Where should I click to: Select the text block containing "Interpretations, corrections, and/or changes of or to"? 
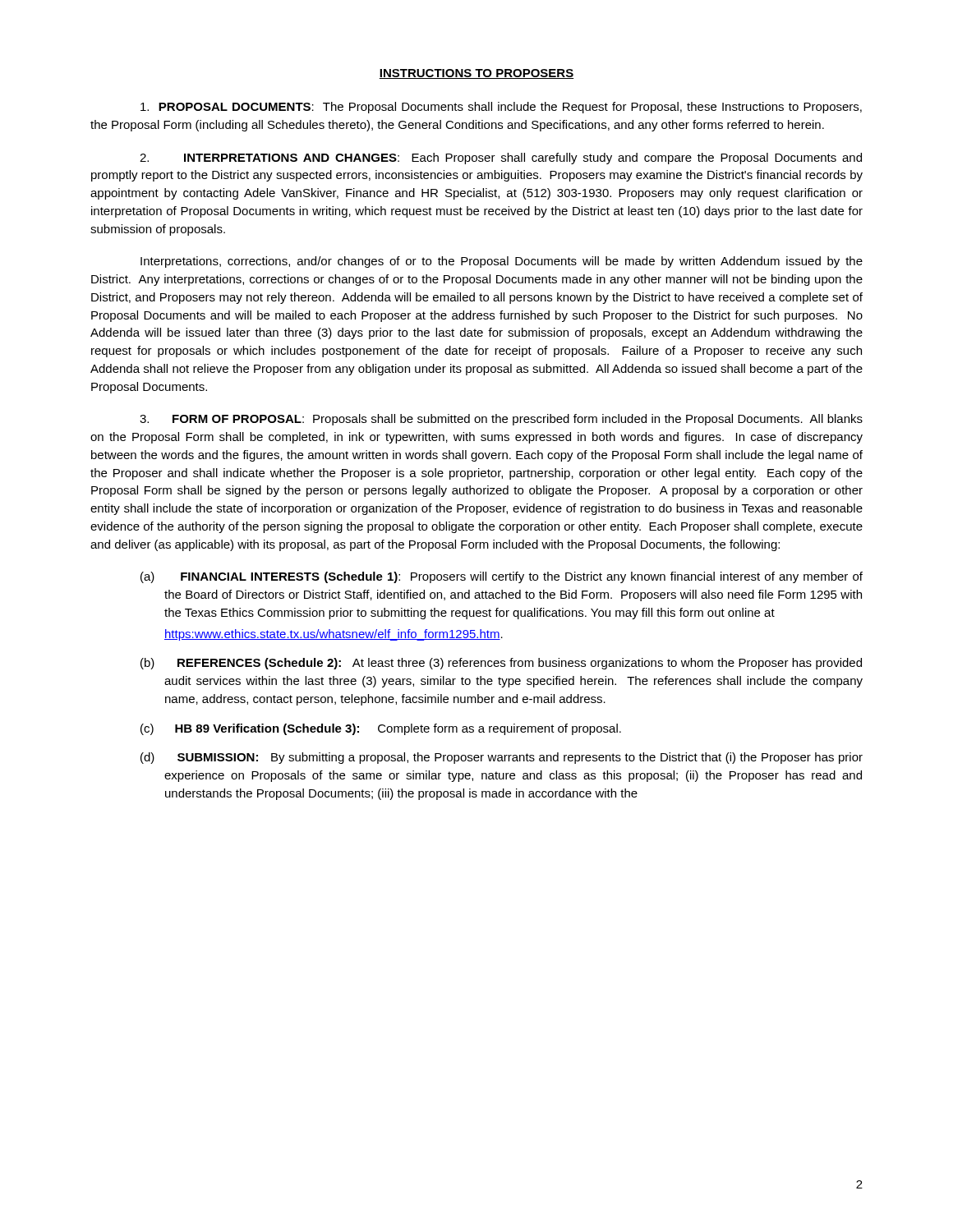476,324
